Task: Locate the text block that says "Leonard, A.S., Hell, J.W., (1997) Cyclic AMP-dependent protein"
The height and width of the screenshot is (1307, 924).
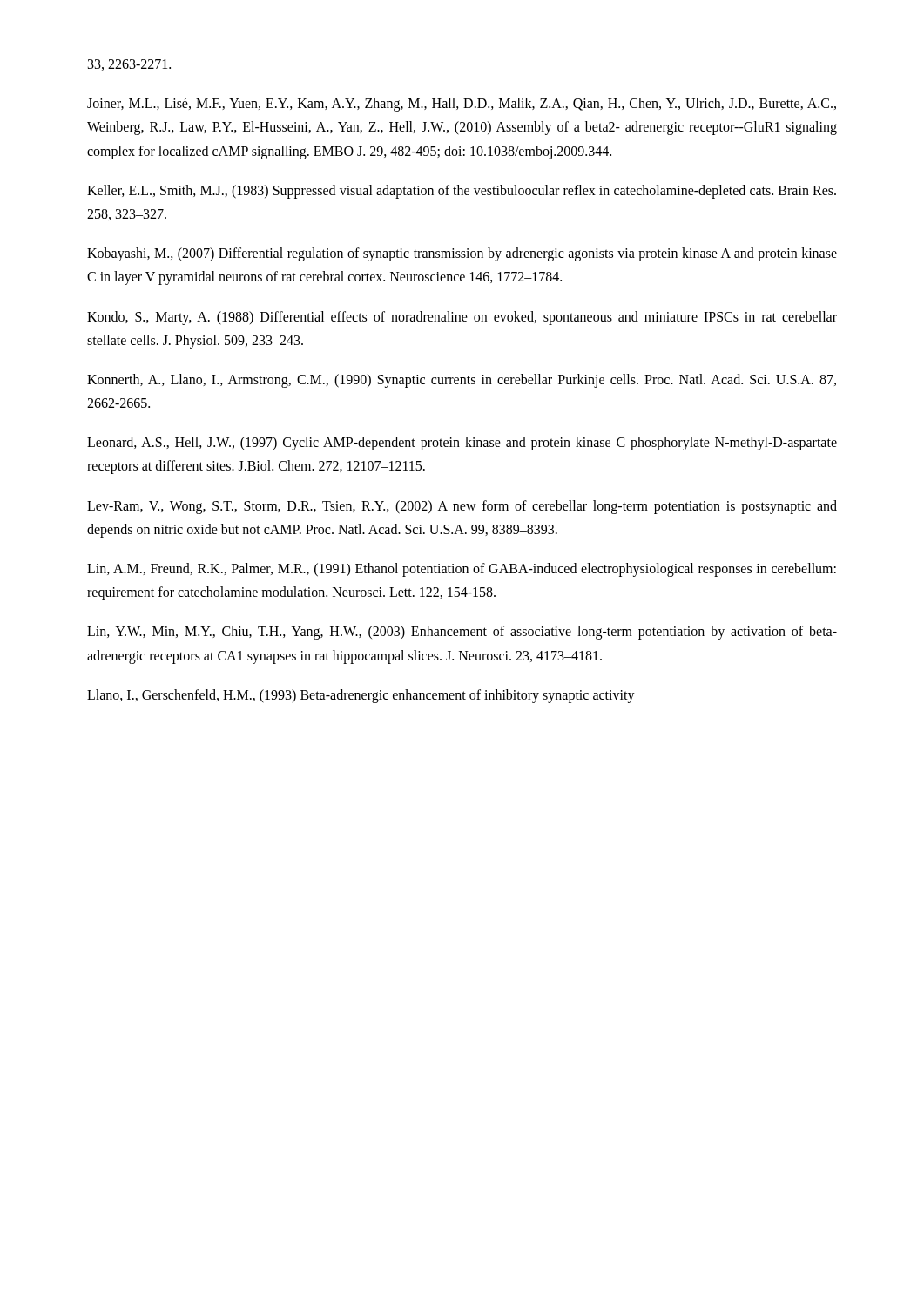Action: [x=462, y=454]
